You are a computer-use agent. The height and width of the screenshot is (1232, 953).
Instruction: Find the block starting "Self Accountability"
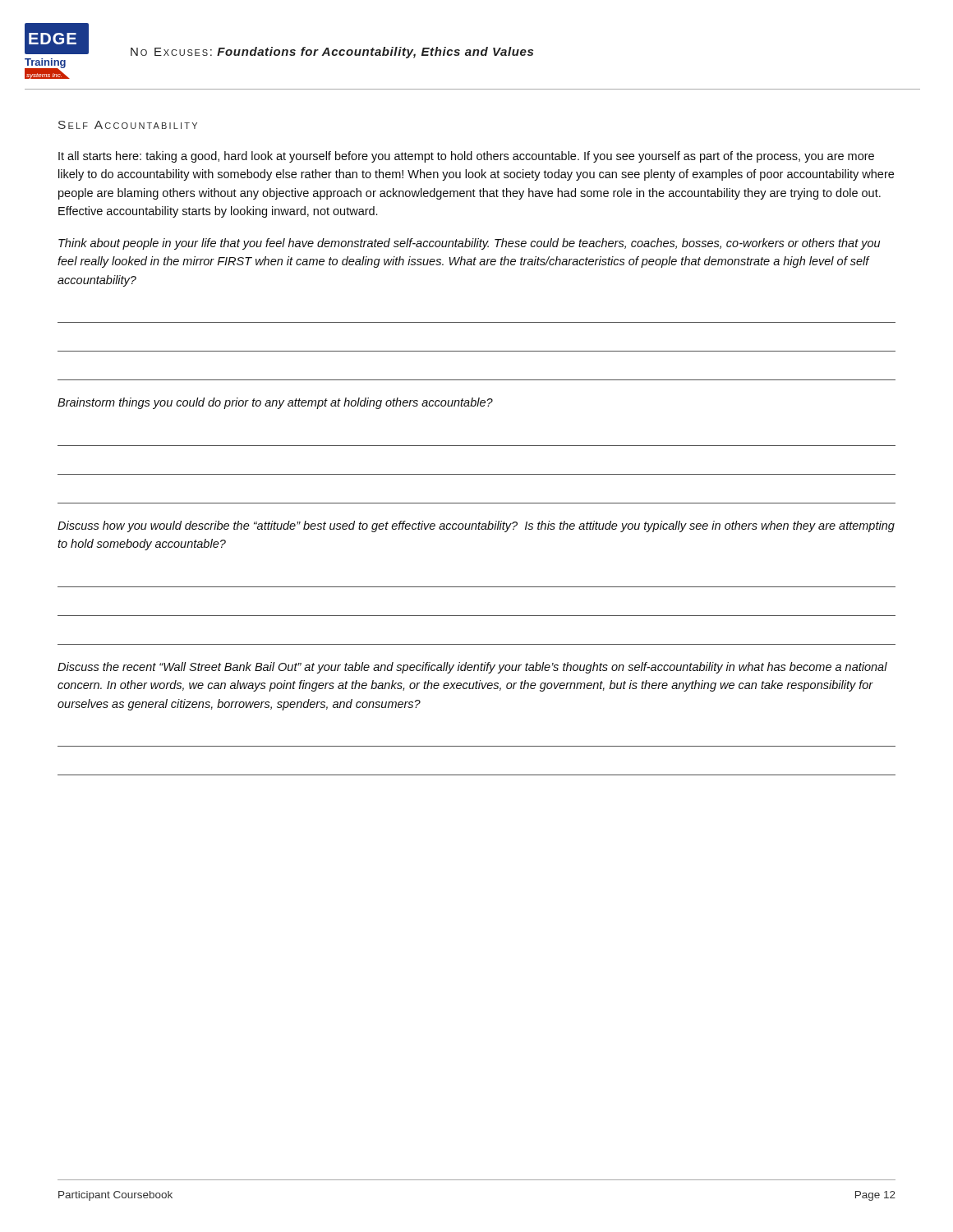128,124
